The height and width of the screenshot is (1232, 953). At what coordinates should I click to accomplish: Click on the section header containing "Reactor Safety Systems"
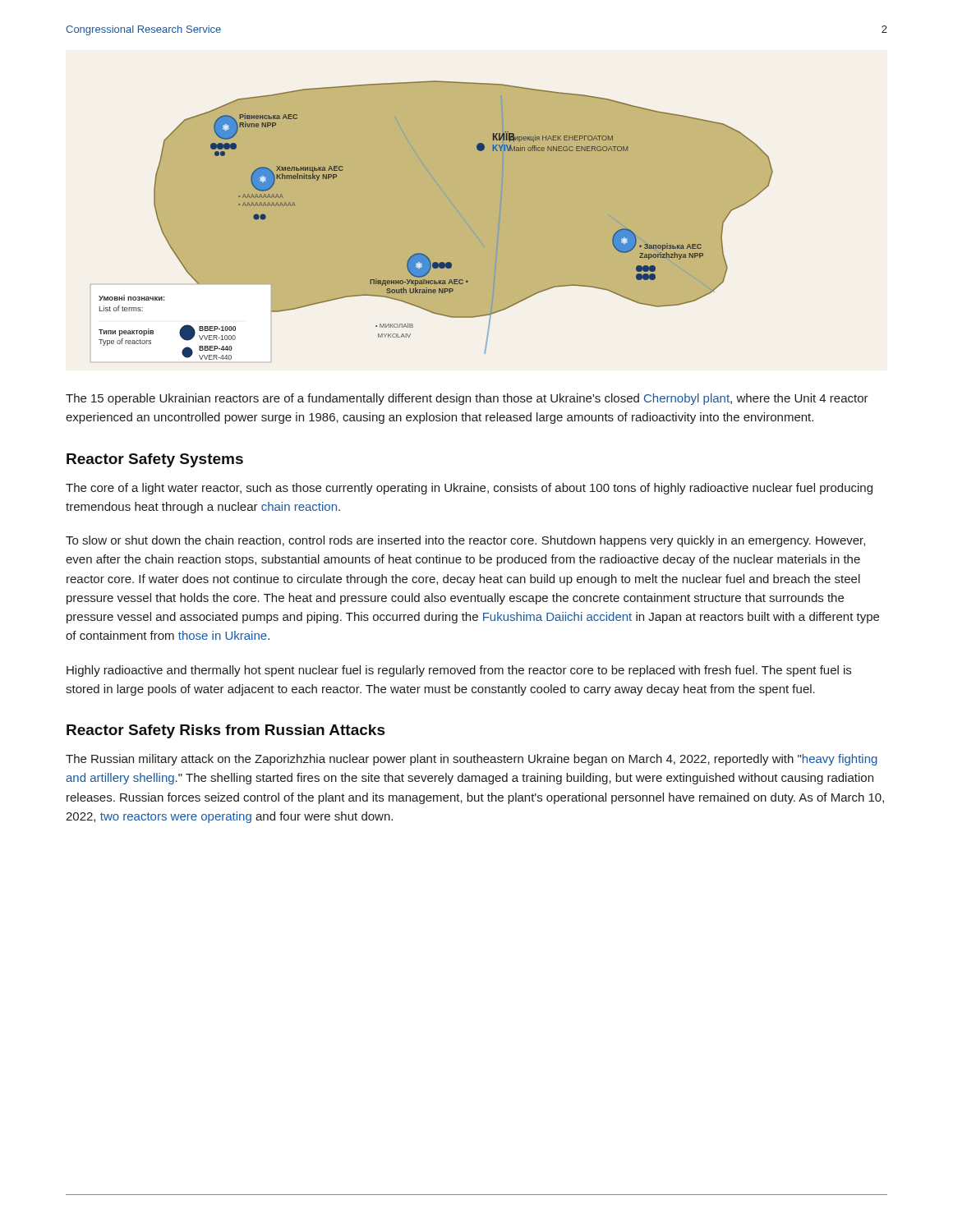click(155, 458)
